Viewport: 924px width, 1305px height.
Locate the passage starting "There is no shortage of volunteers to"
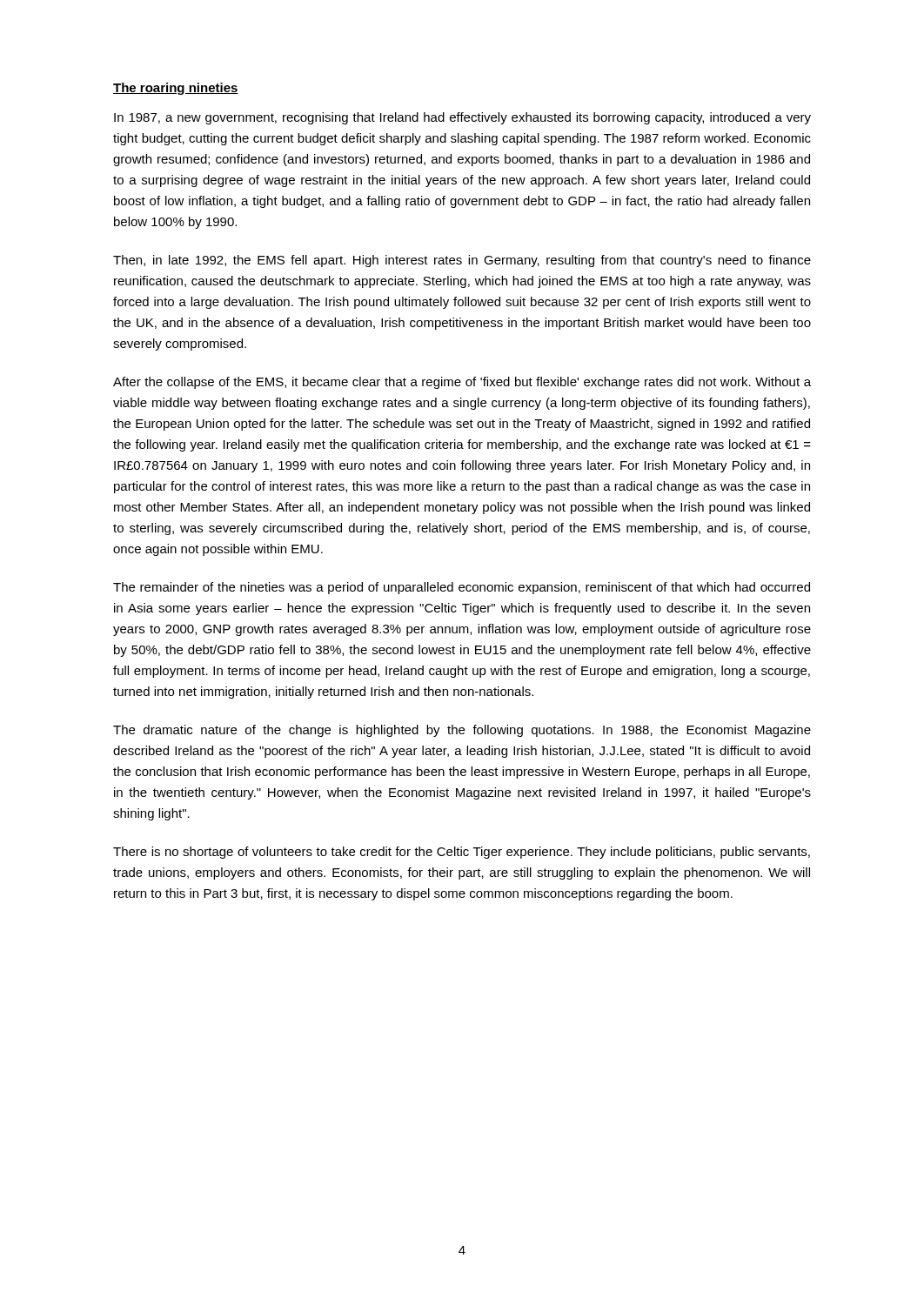click(462, 872)
